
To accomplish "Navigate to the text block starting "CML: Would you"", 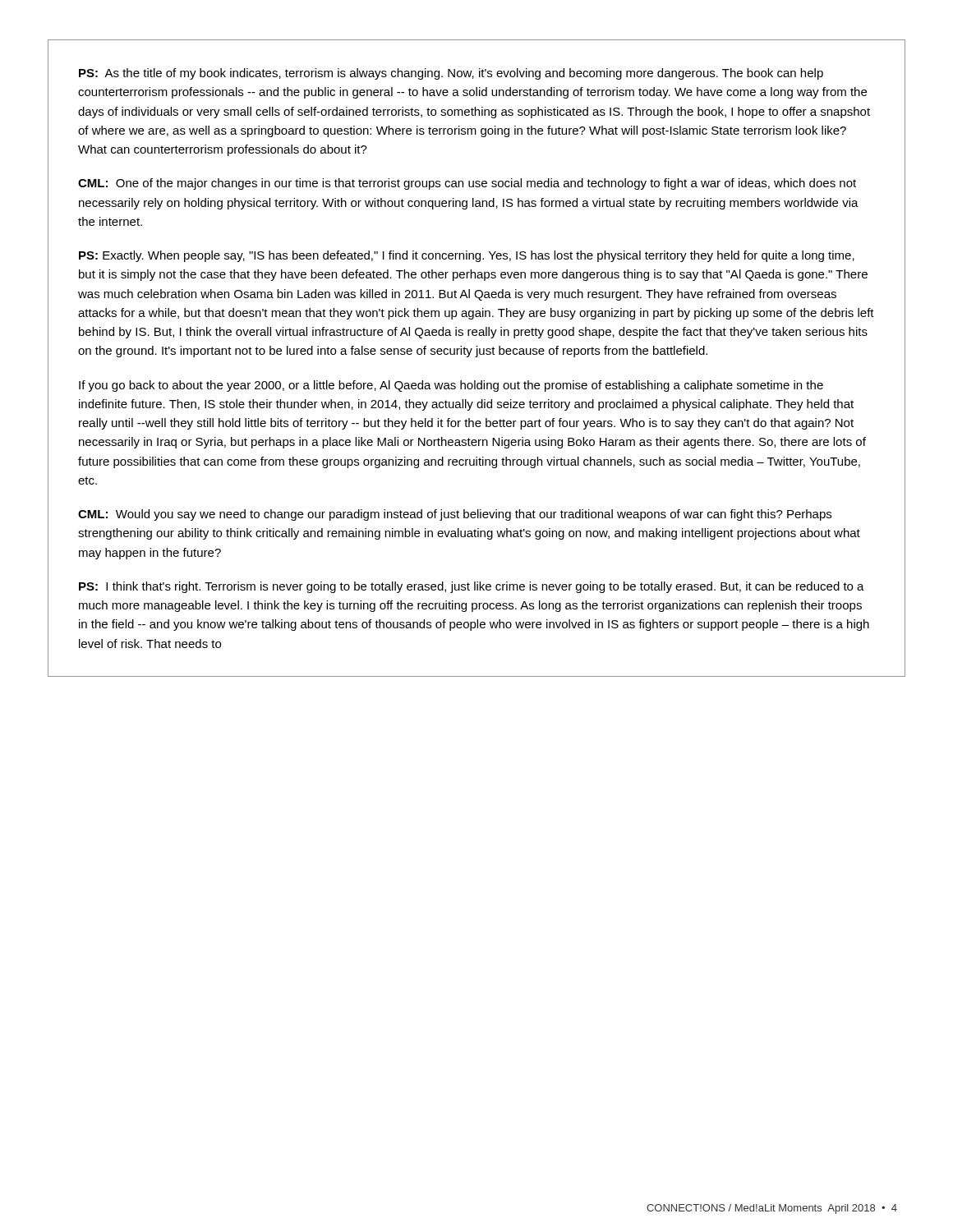I will tap(469, 533).
